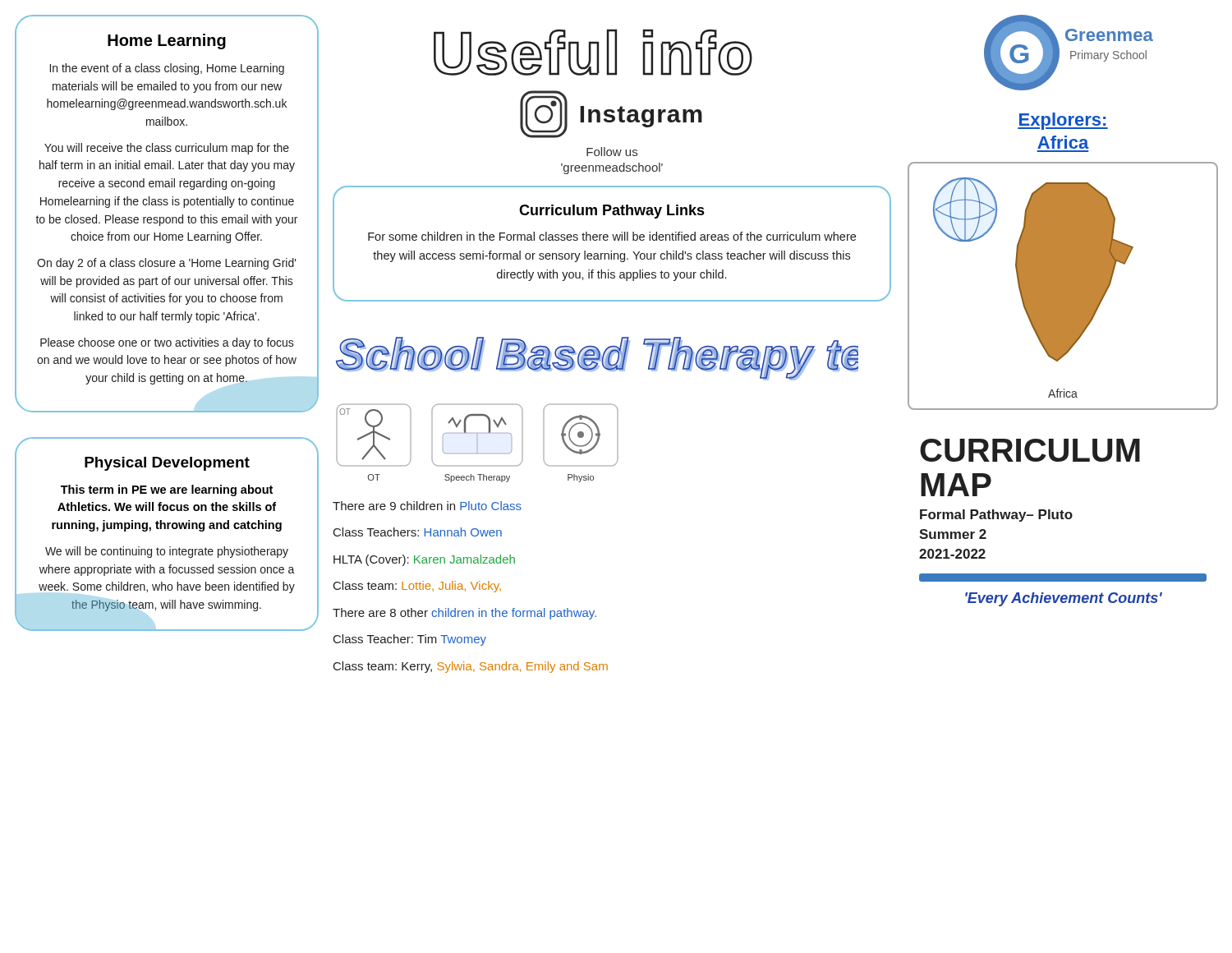Where is the passage that starts "There are 8 other children in the"?
This screenshot has height=953, width=1232.
point(465,612)
